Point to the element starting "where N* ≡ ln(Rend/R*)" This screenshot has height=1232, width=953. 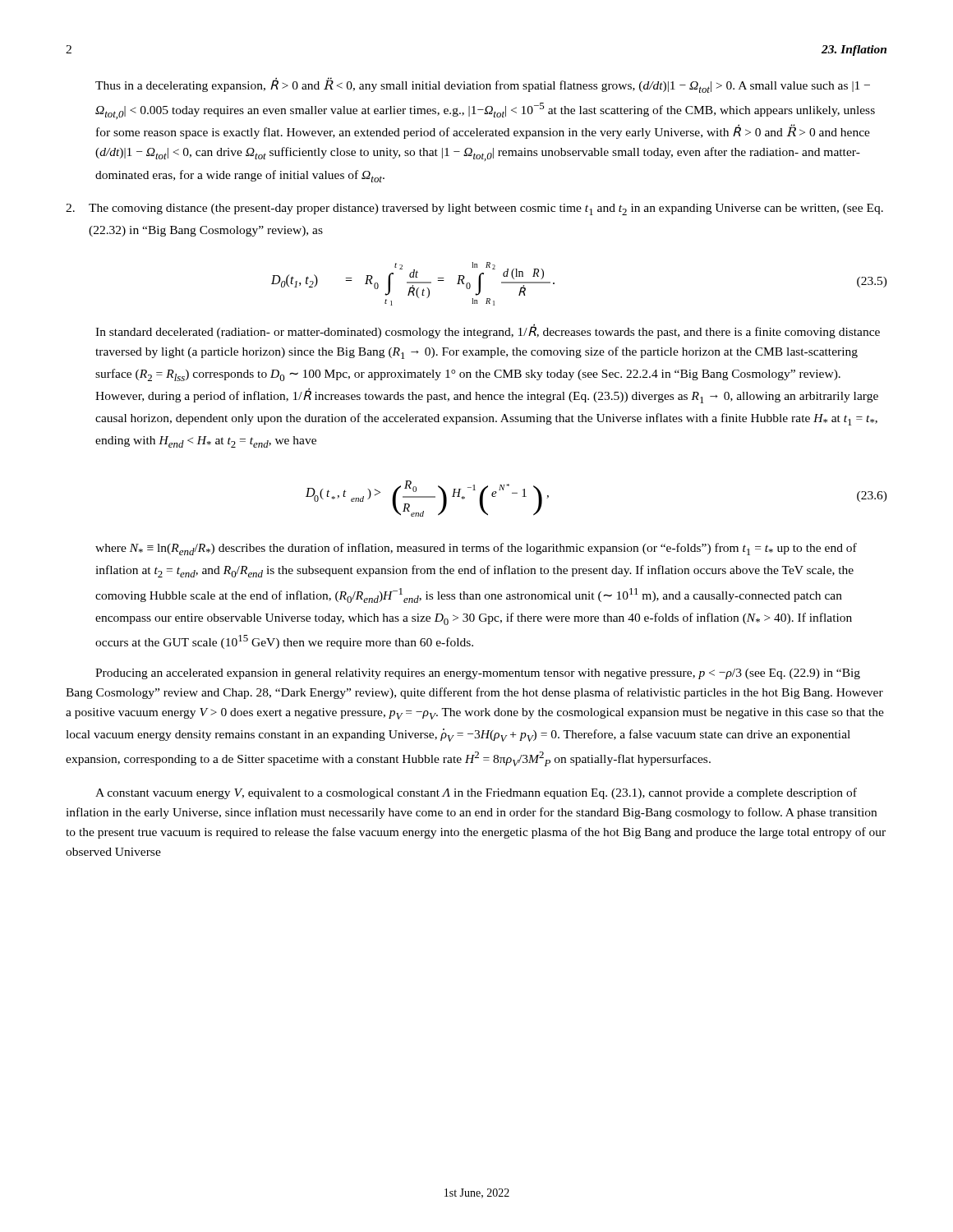pyautogui.click(x=476, y=595)
